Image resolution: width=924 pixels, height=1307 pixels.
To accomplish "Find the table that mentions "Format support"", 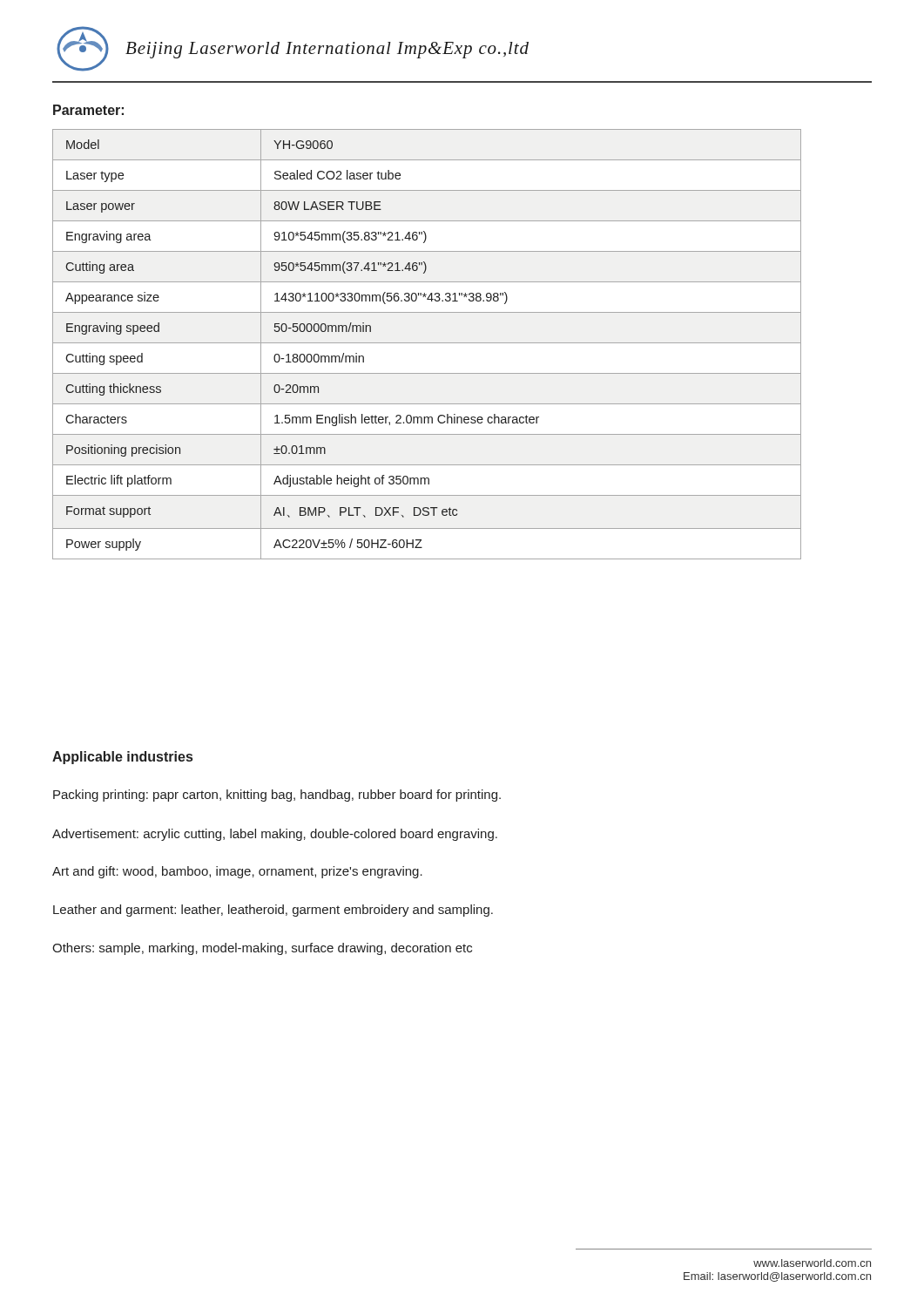I will (462, 344).
